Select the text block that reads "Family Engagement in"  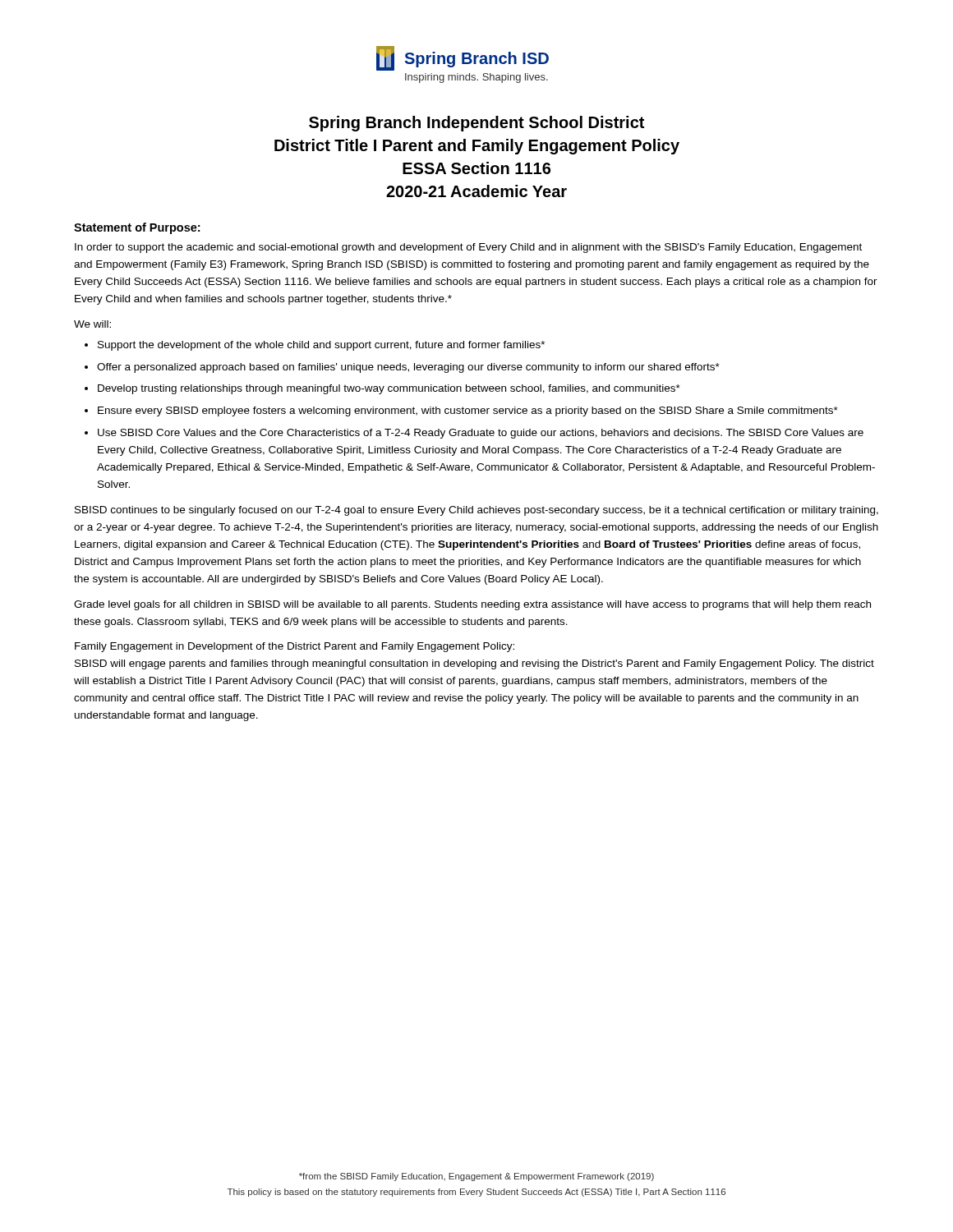tap(474, 681)
